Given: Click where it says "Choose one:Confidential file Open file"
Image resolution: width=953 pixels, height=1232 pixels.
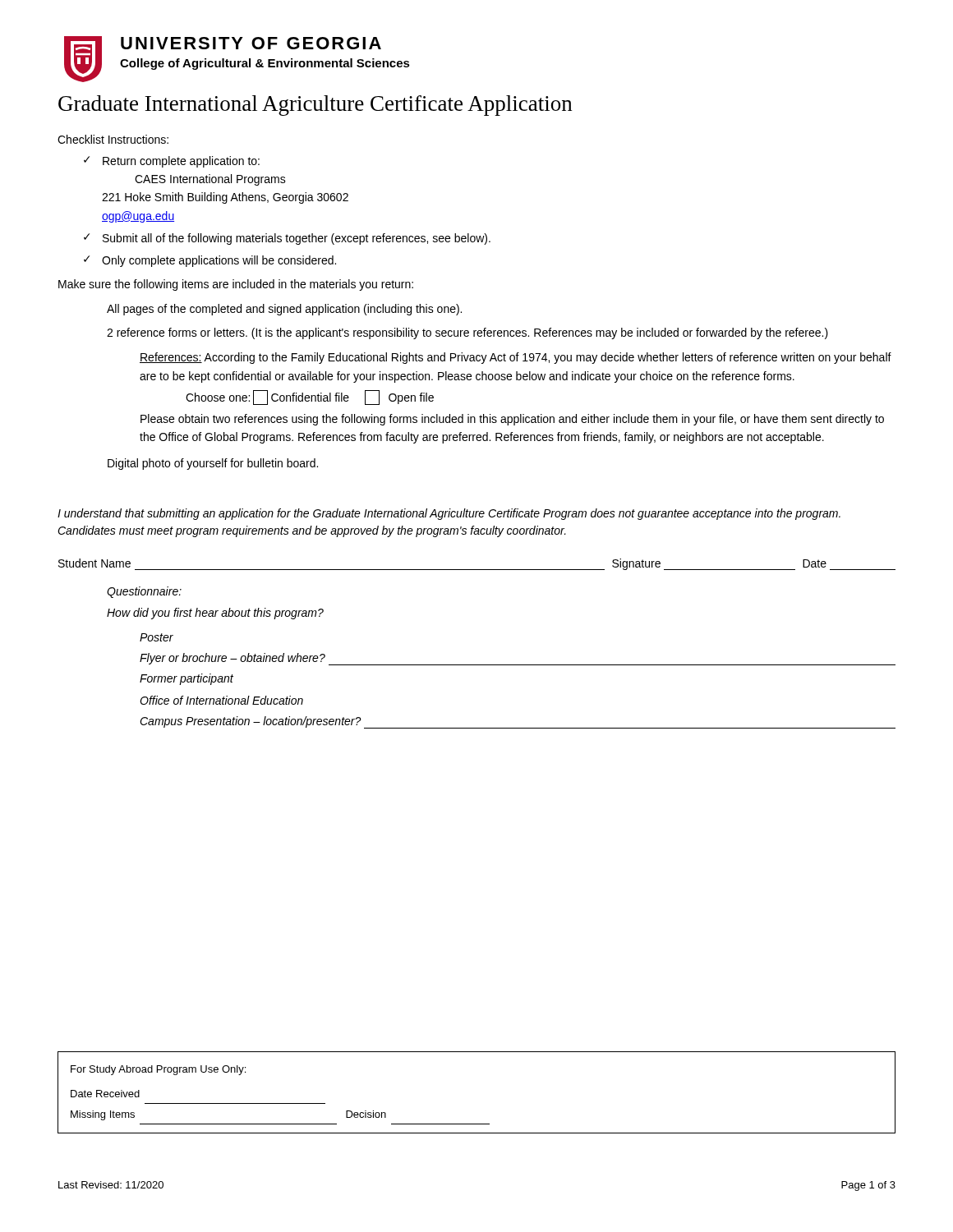Looking at the screenshot, I should coord(310,397).
